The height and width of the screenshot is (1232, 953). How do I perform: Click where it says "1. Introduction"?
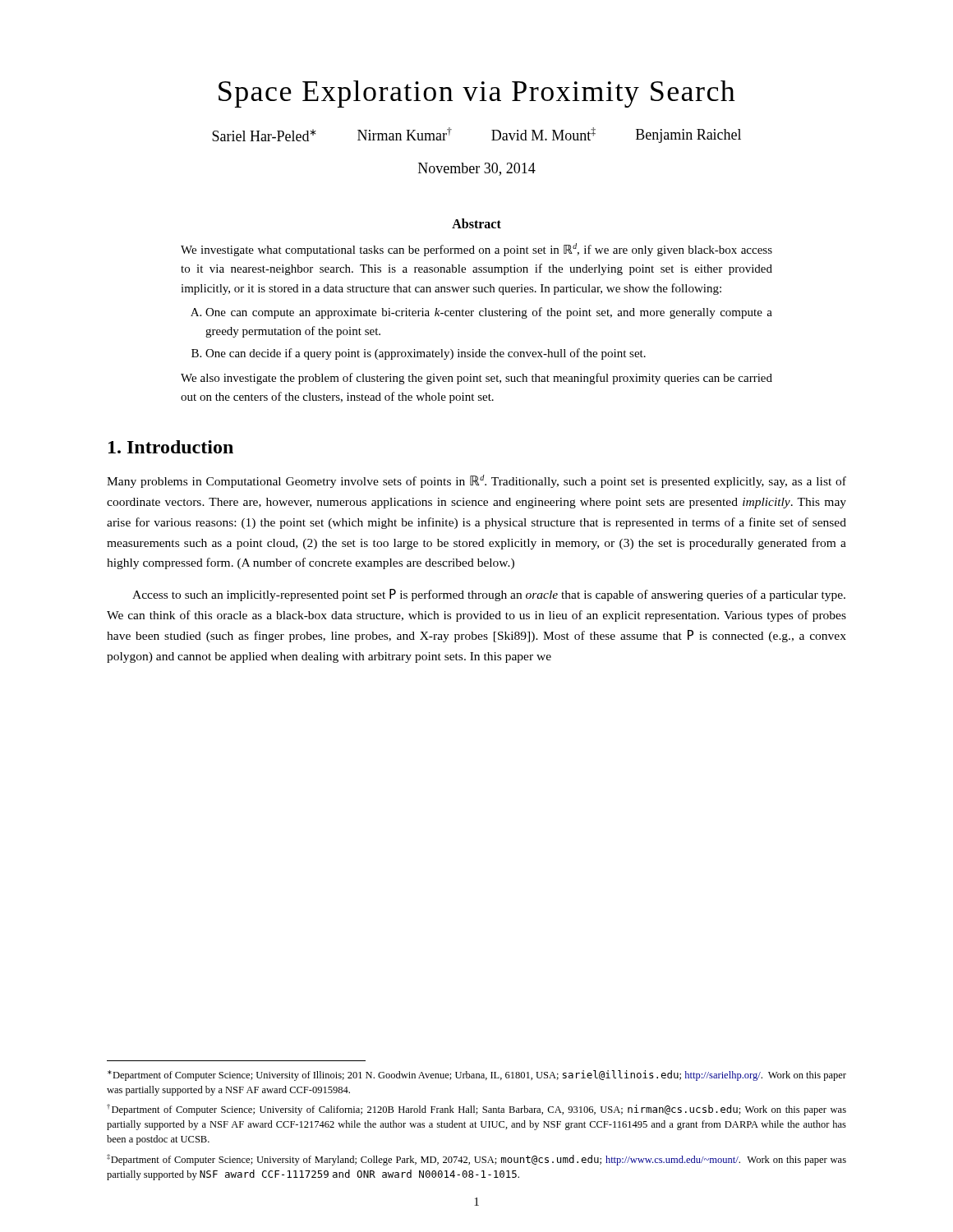[x=170, y=447]
